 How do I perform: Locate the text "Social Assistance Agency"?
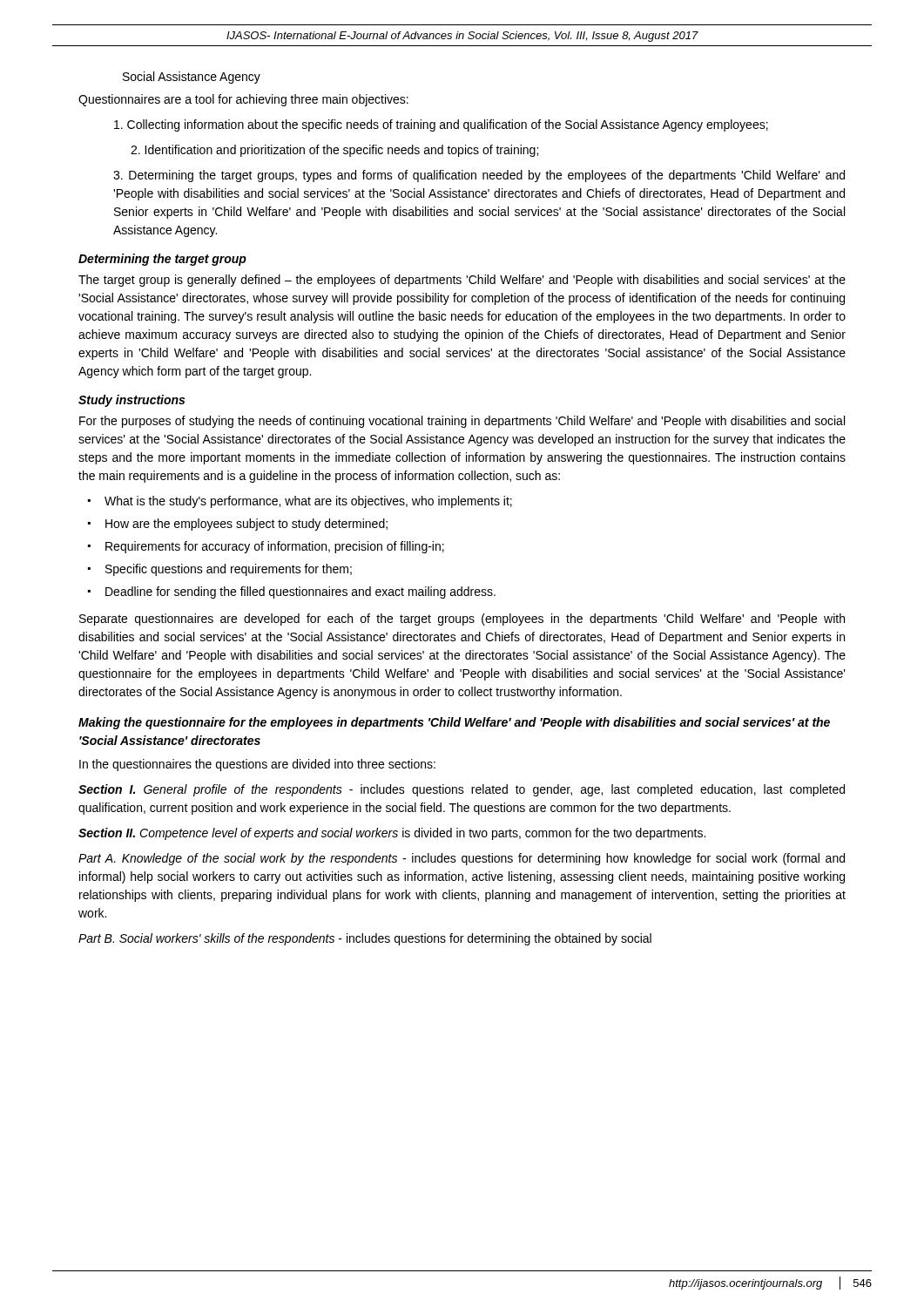click(191, 77)
